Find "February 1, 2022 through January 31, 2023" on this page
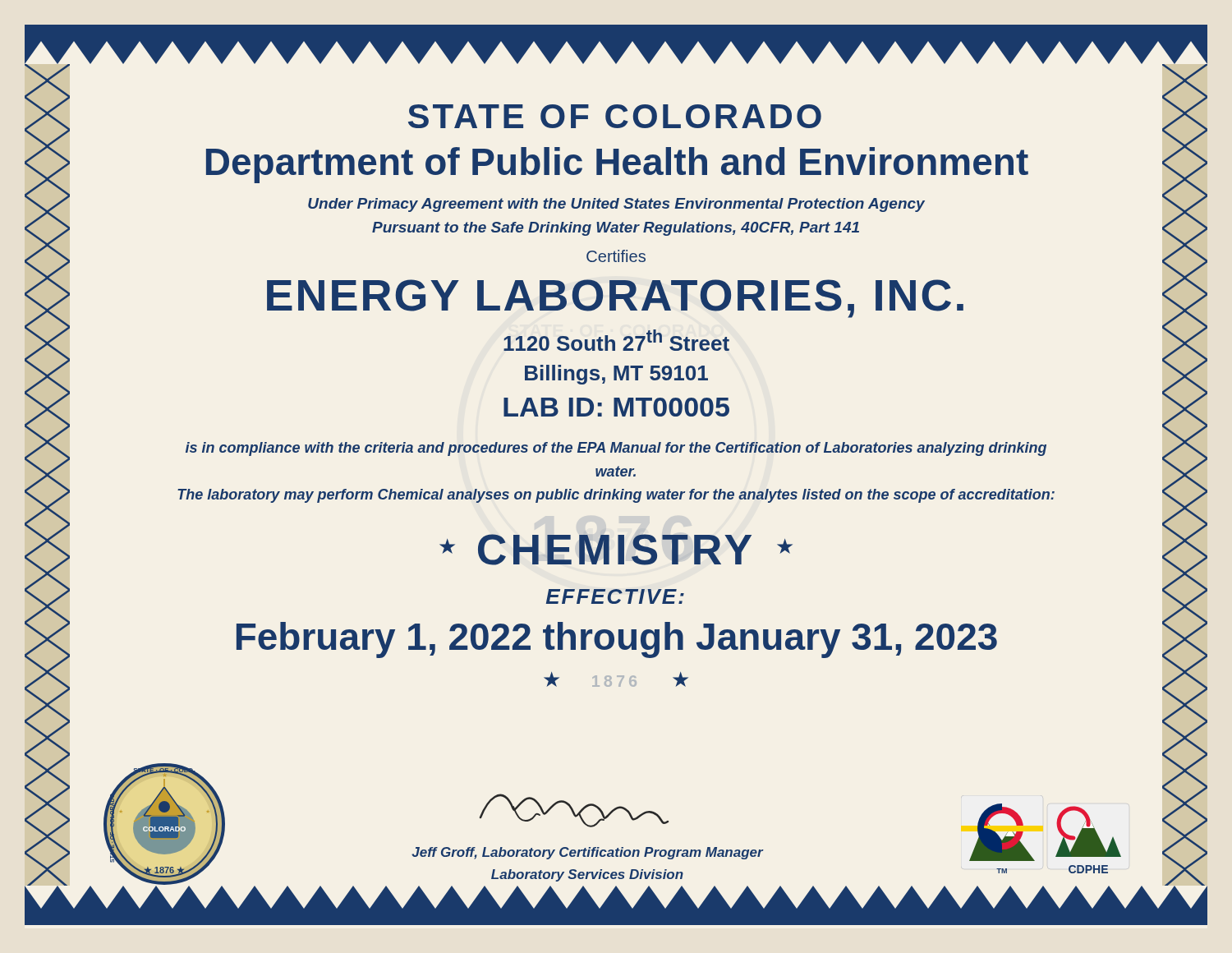The height and width of the screenshot is (953, 1232). (x=616, y=637)
